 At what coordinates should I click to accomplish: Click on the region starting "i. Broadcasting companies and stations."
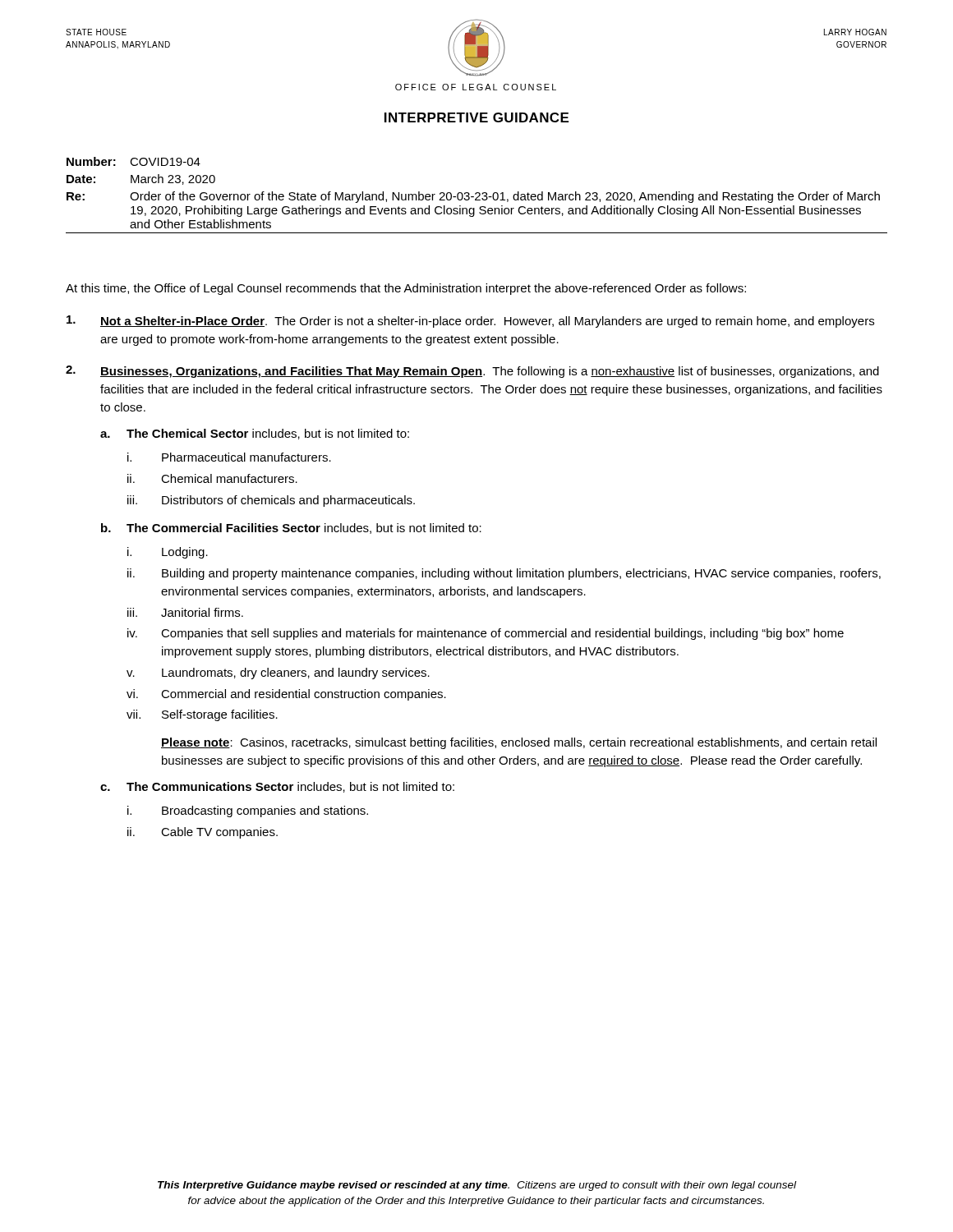(248, 811)
